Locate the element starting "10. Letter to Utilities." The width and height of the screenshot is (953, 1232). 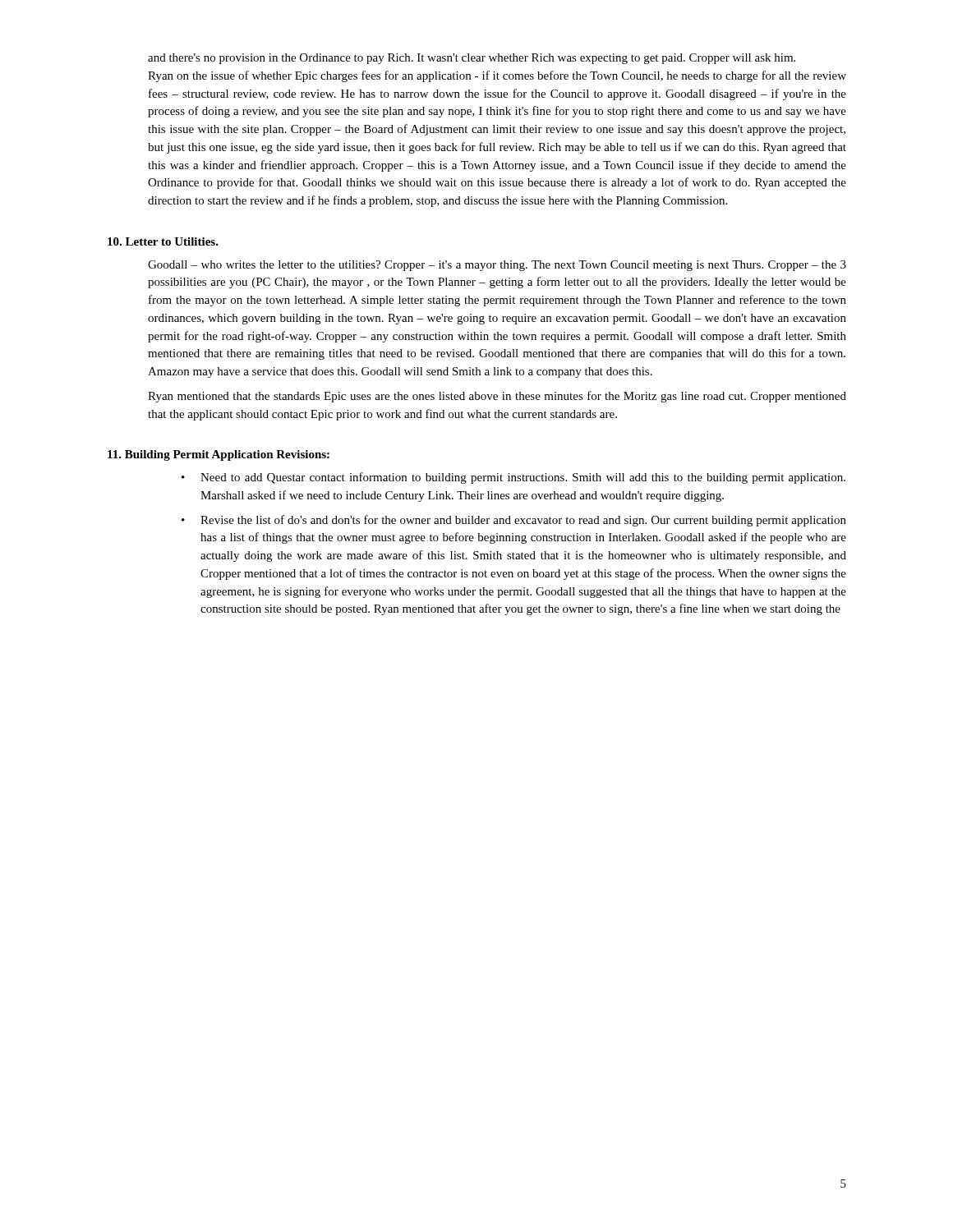pos(163,241)
